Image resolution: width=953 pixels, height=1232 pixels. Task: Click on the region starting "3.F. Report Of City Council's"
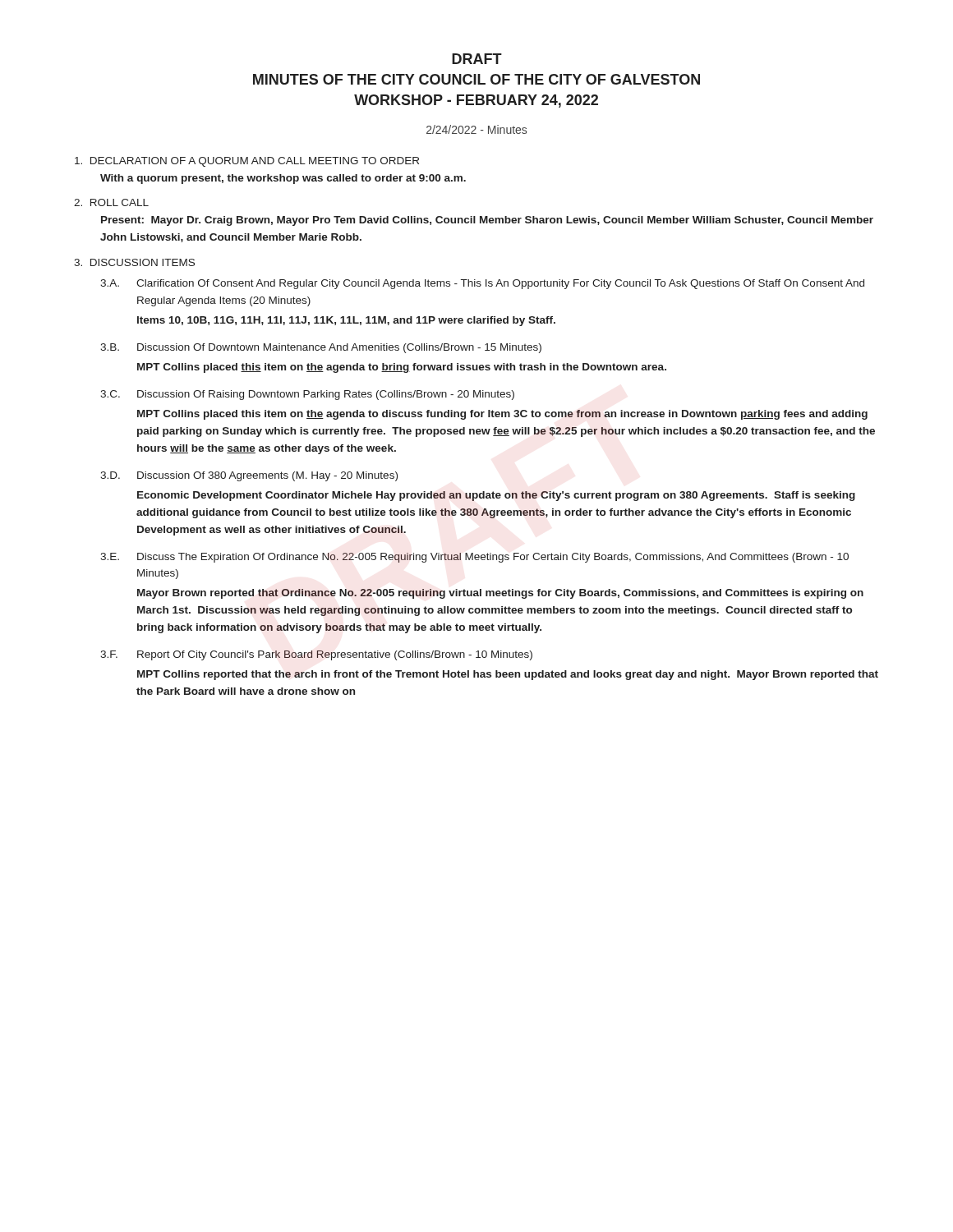pos(317,655)
